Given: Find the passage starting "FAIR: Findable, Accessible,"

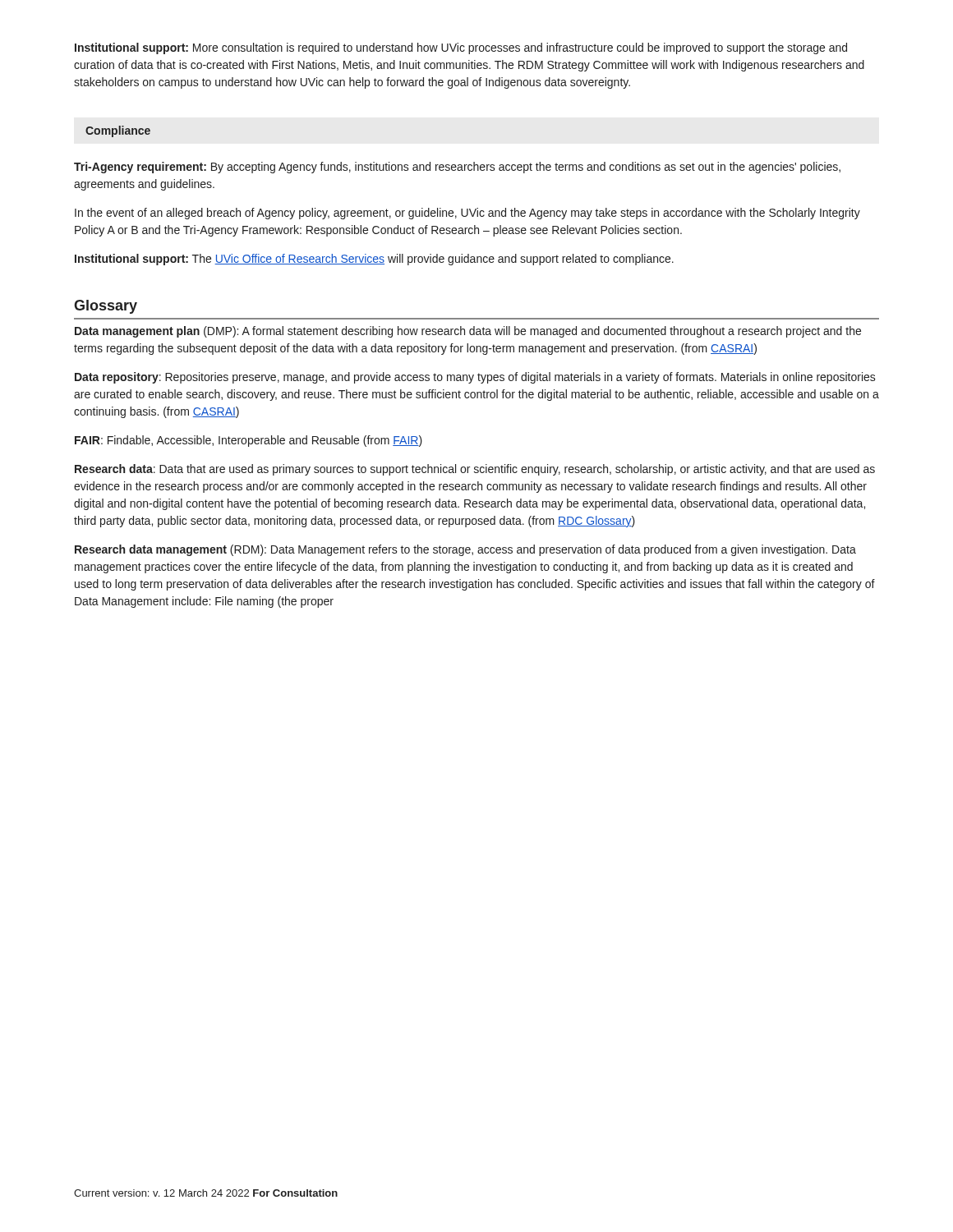Looking at the screenshot, I should coord(248,440).
